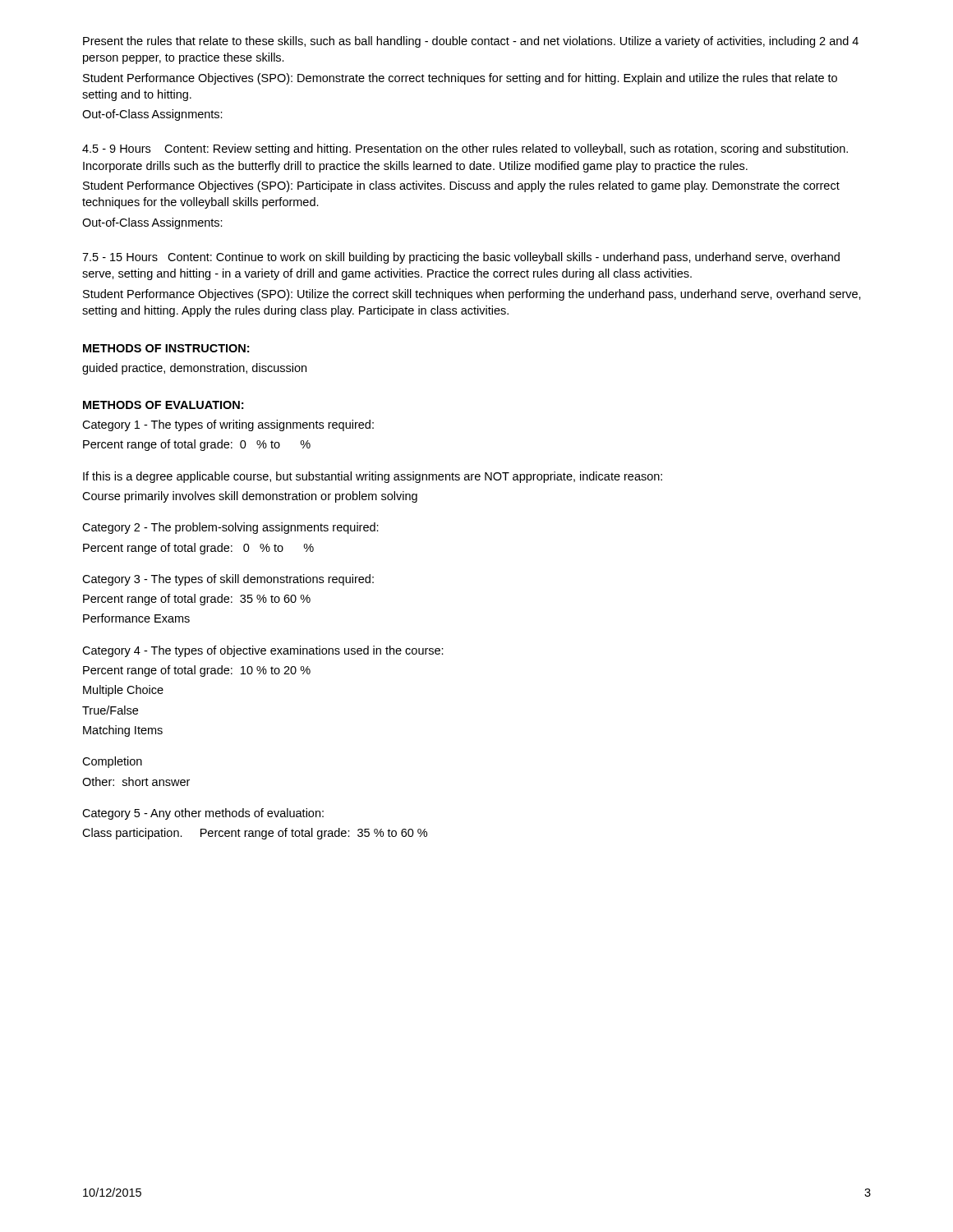This screenshot has height=1232, width=953.
Task: Point to the block starting "5 - 15 Hours Content: Continue to"
Action: click(476, 284)
